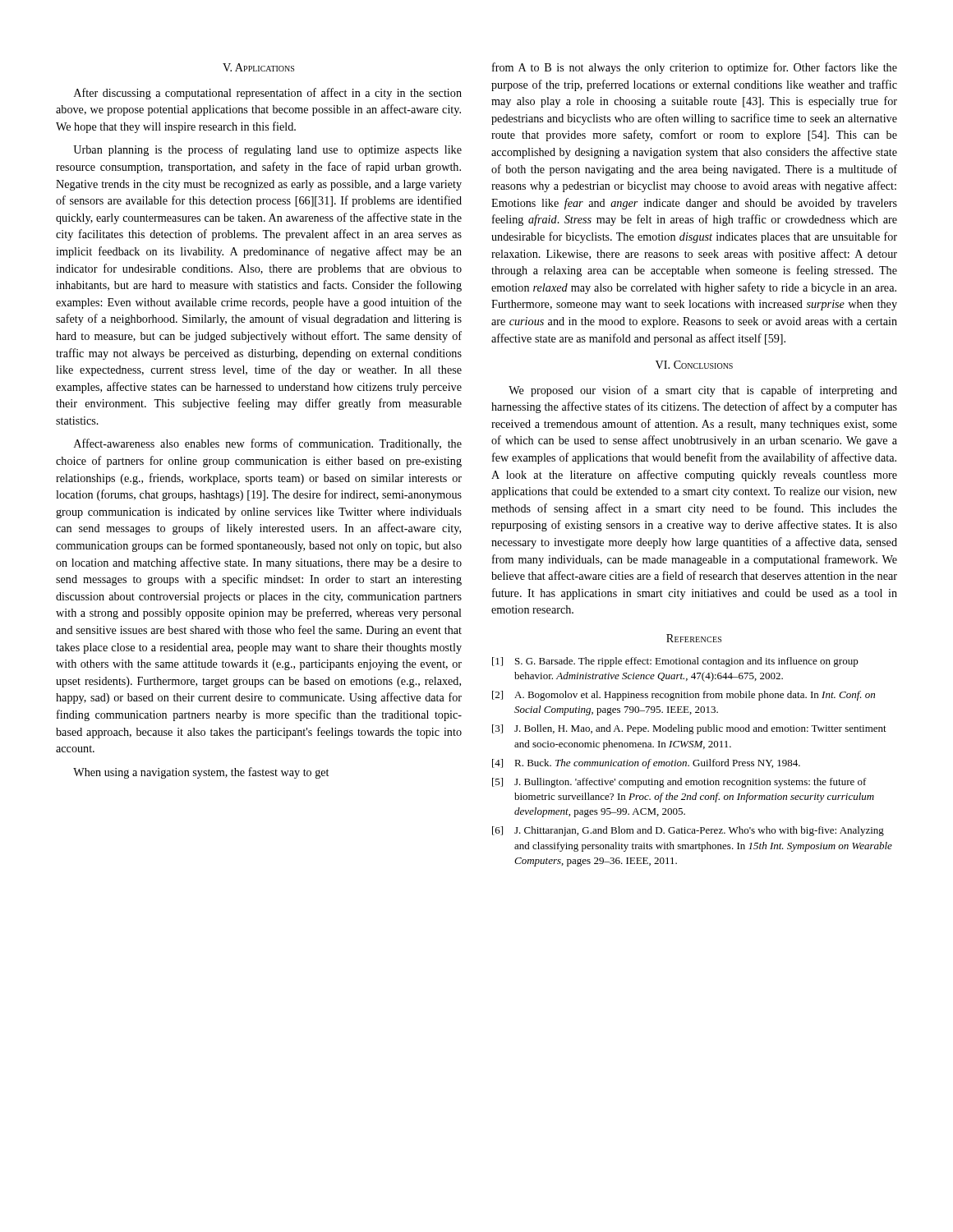Click the passage that begins "[1] S. G. Barsade."
The width and height of the screenshot is (953, 1232).
tap(694, 668)
